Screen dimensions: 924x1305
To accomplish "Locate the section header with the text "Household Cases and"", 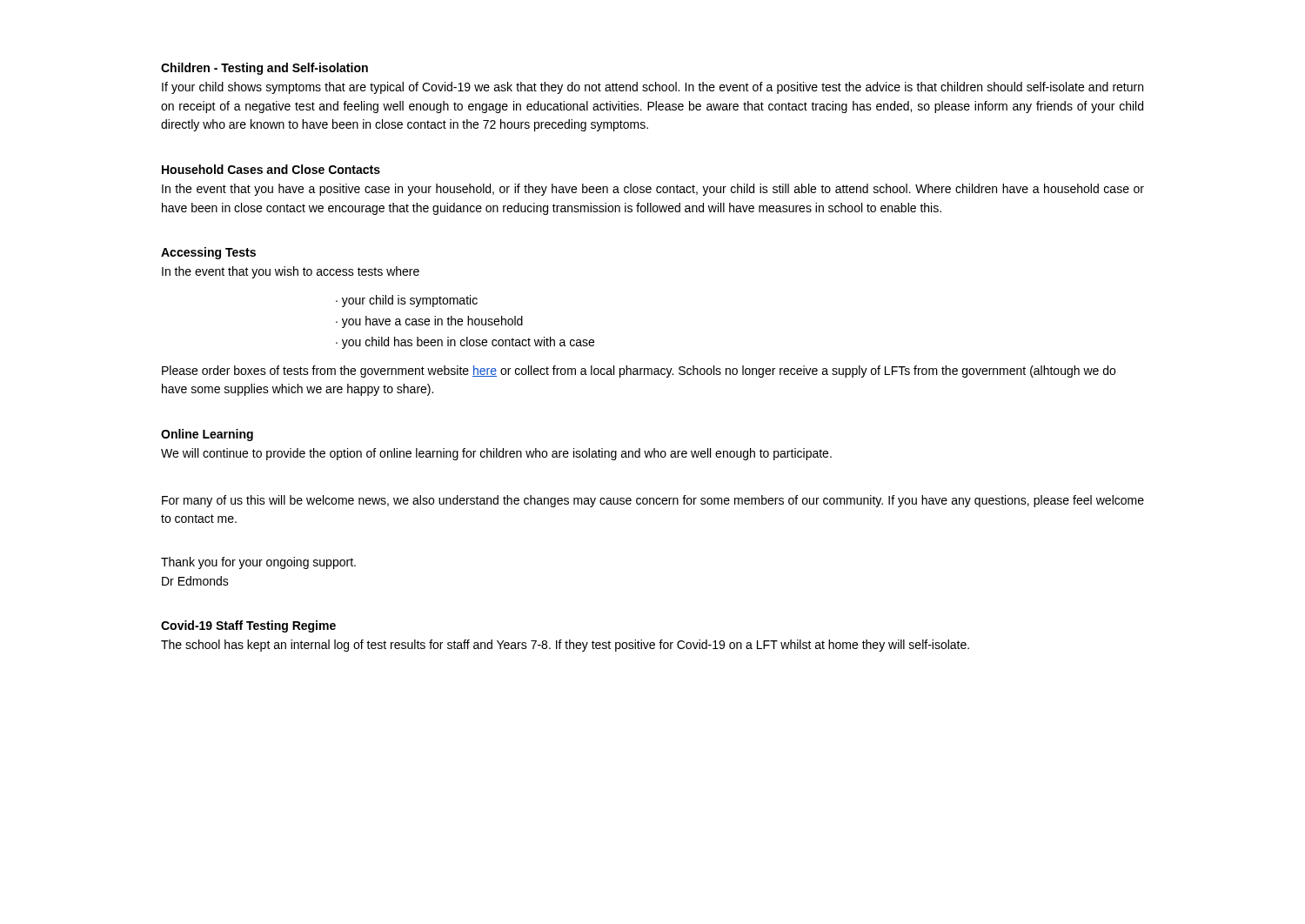I will coord(271,170).
